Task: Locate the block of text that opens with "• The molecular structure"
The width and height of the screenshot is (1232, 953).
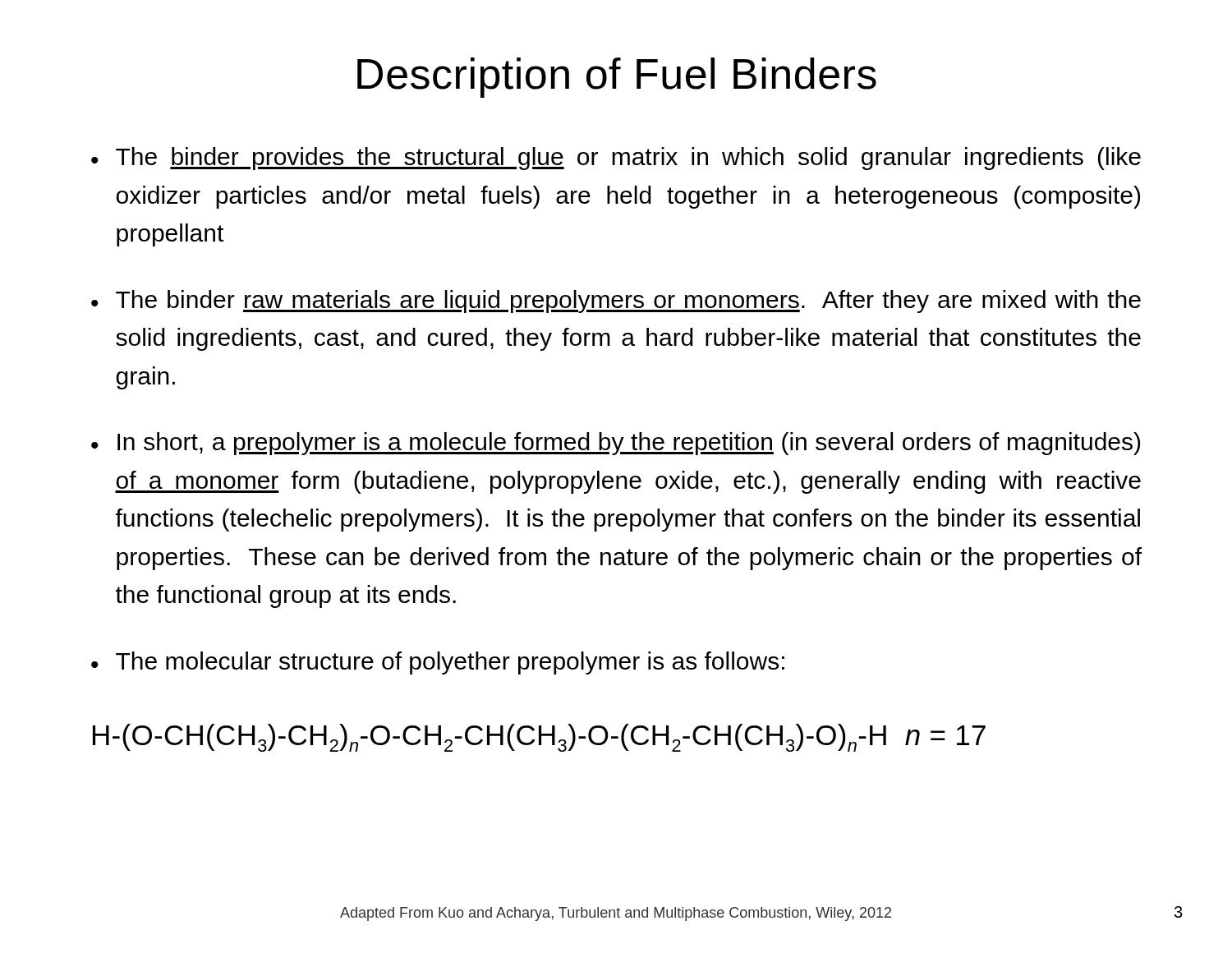Action: pos(438,662)
